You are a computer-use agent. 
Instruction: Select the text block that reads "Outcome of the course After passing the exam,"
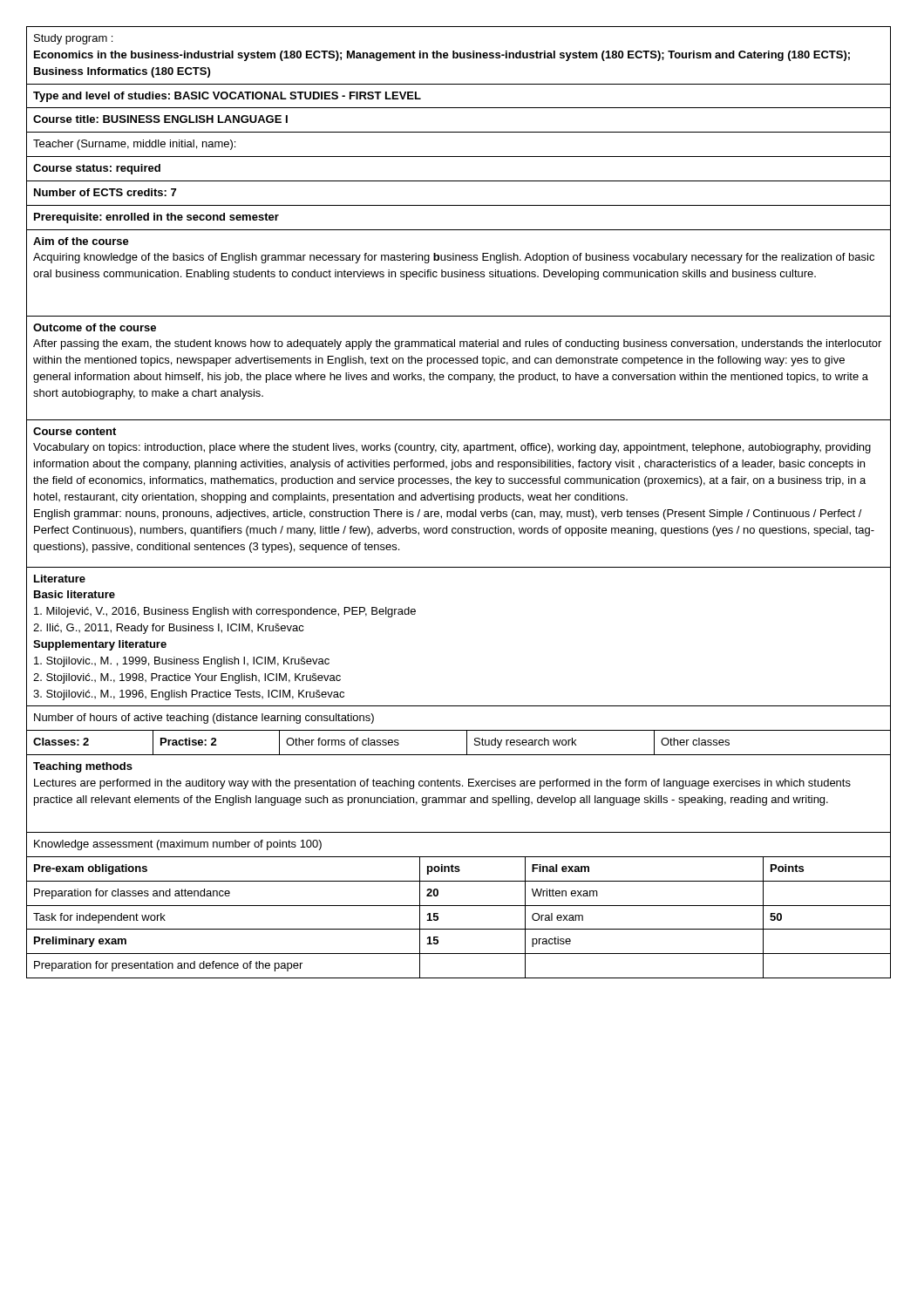pos(457,360)
